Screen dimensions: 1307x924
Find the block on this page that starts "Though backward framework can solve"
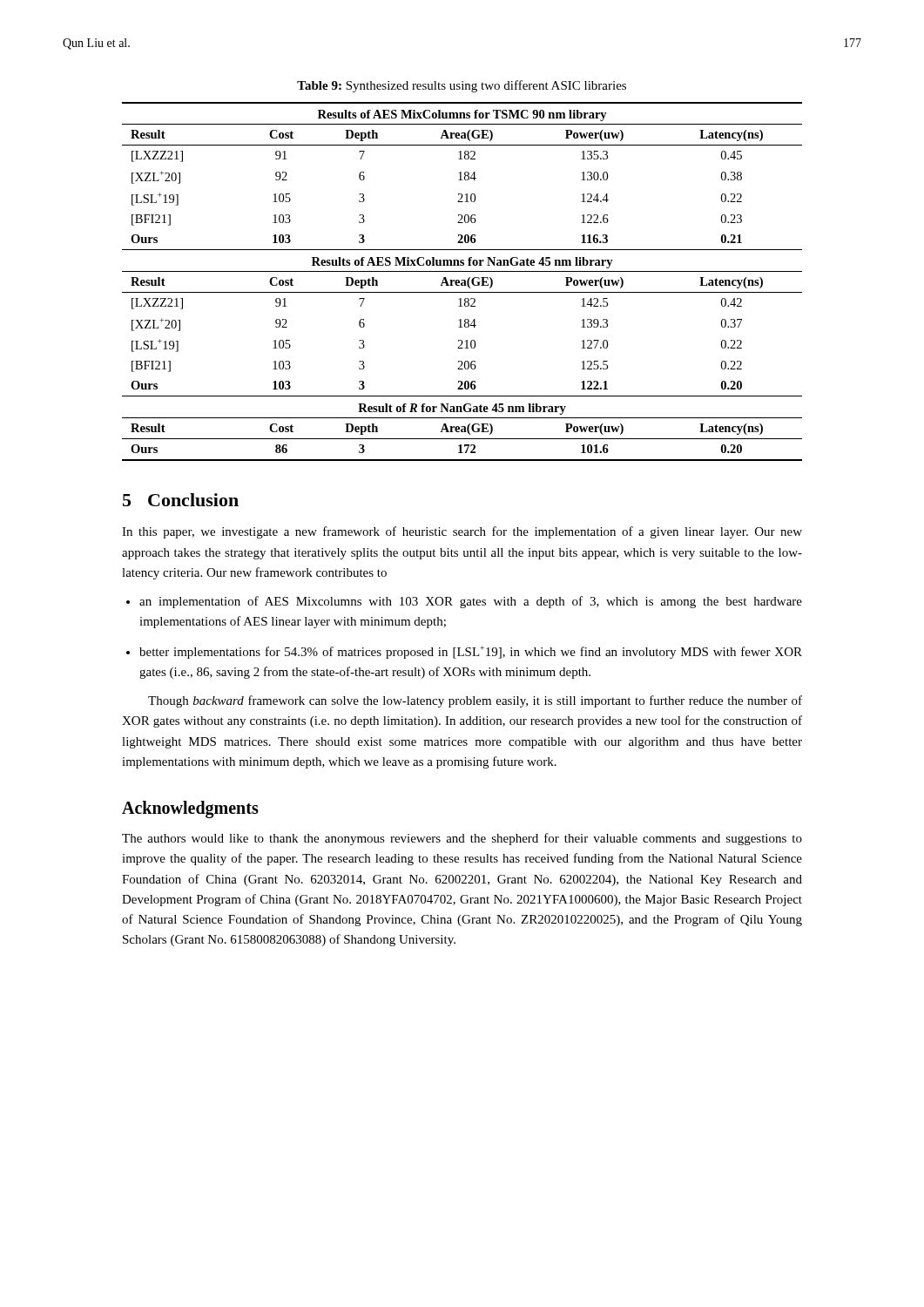pyautogui.click(x=462, y=732)
